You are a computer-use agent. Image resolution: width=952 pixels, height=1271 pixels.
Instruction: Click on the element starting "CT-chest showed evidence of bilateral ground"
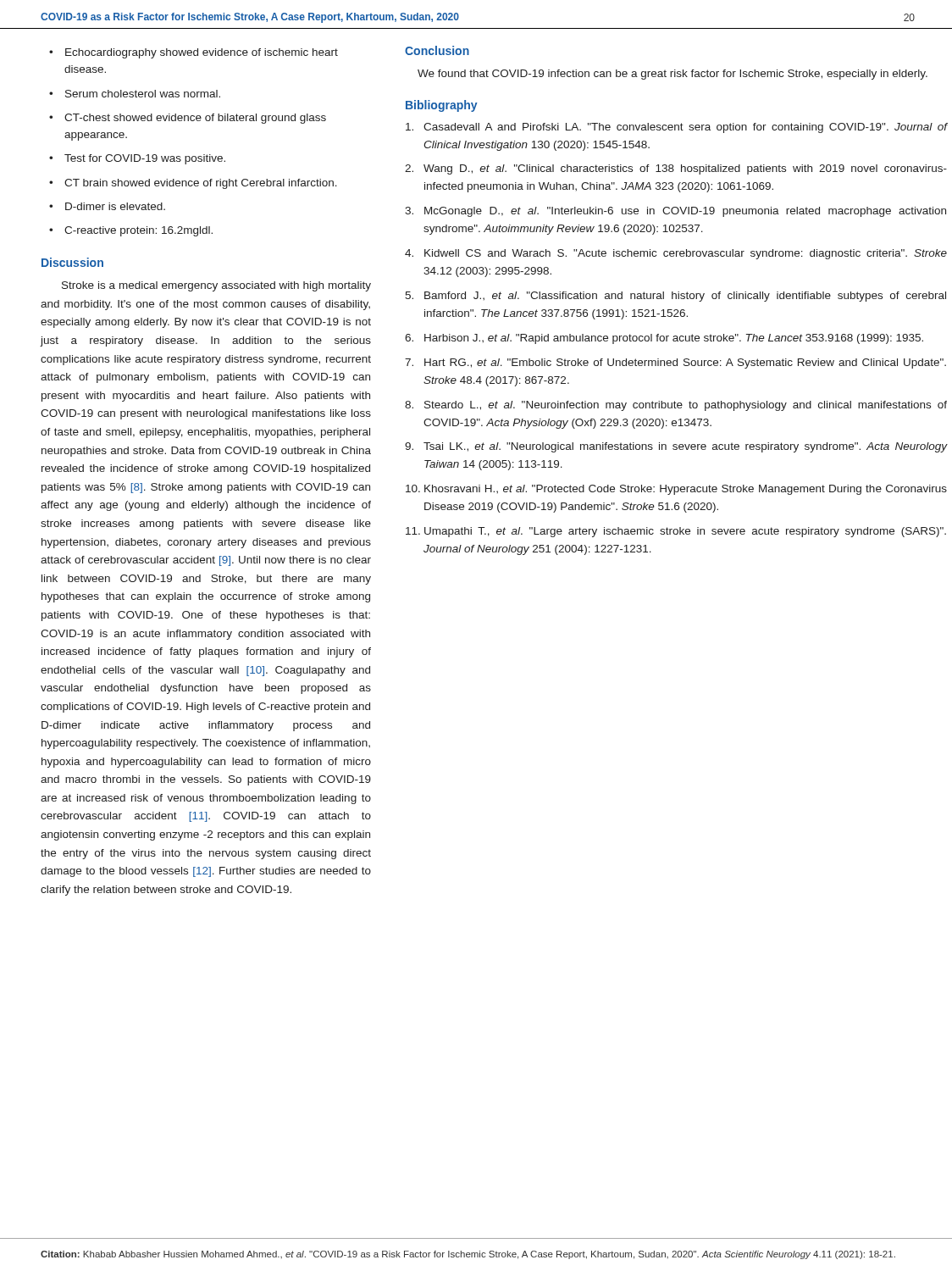tap(195, 126)
